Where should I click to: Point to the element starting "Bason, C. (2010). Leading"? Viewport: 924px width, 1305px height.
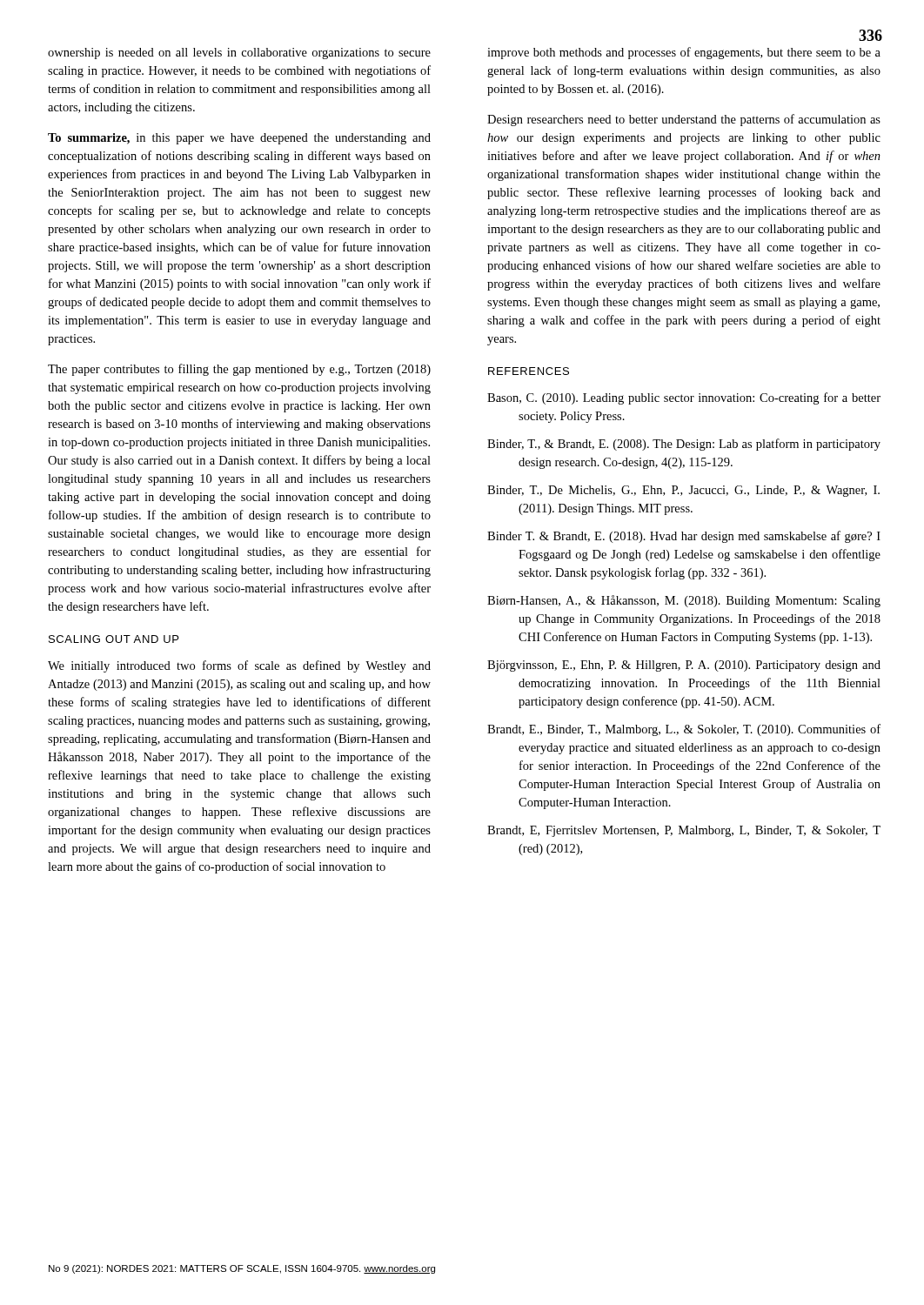point(684,407)
